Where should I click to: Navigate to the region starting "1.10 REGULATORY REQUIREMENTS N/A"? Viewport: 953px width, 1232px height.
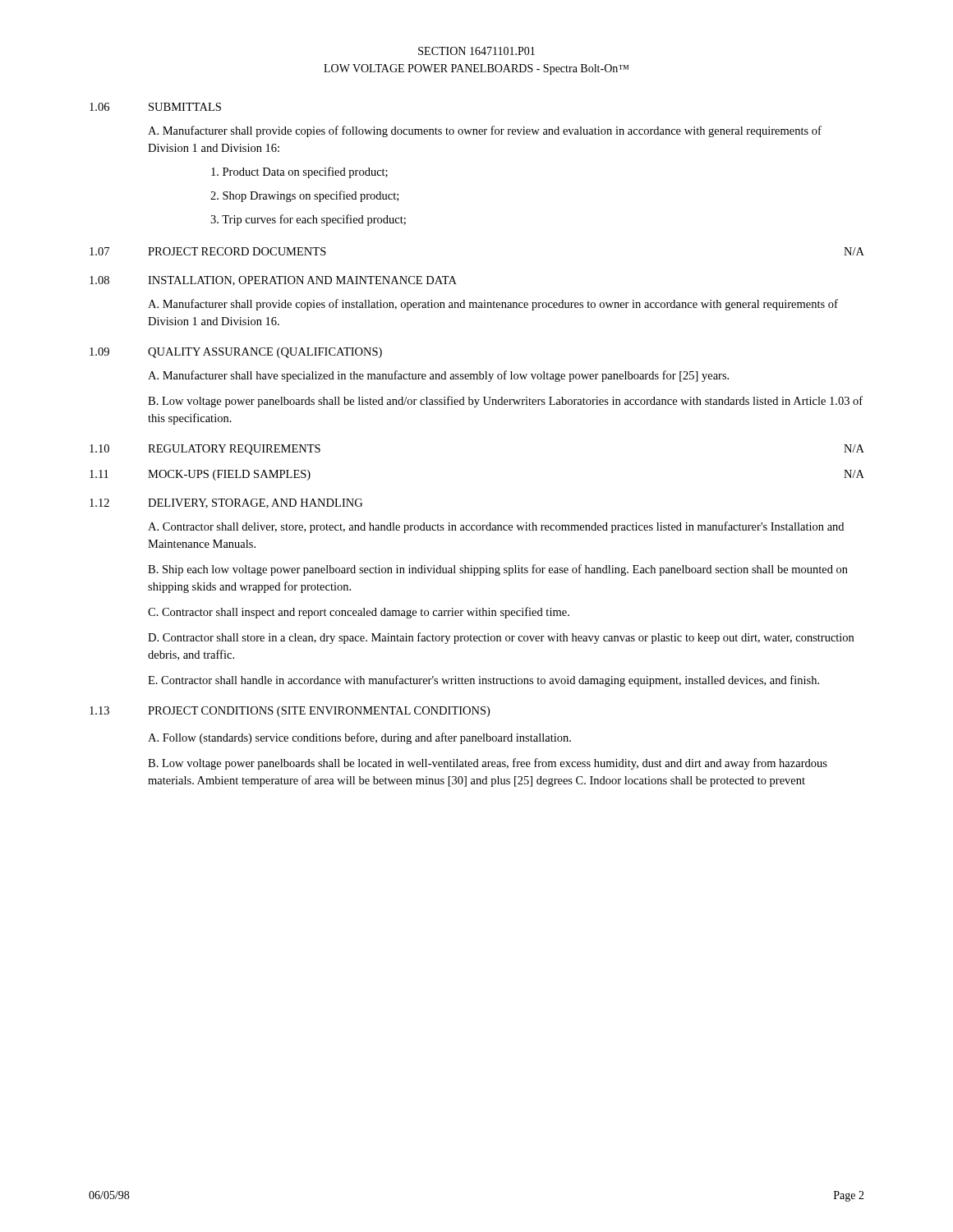(235, 448)
